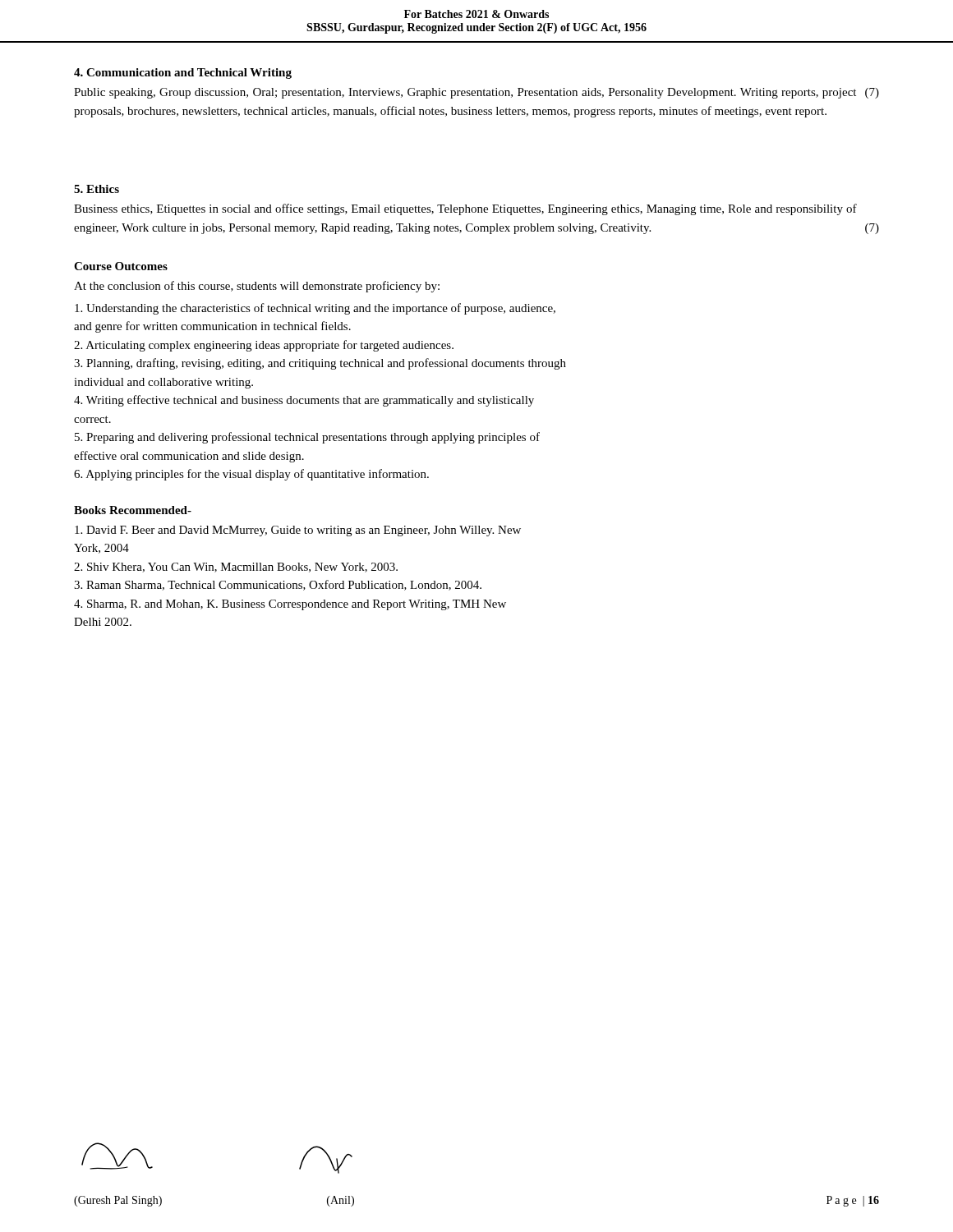Select the section header containing "Books Recommended-"
Image resolution: width=953 pixels, height=1232 pixels.
click(133, 510)
